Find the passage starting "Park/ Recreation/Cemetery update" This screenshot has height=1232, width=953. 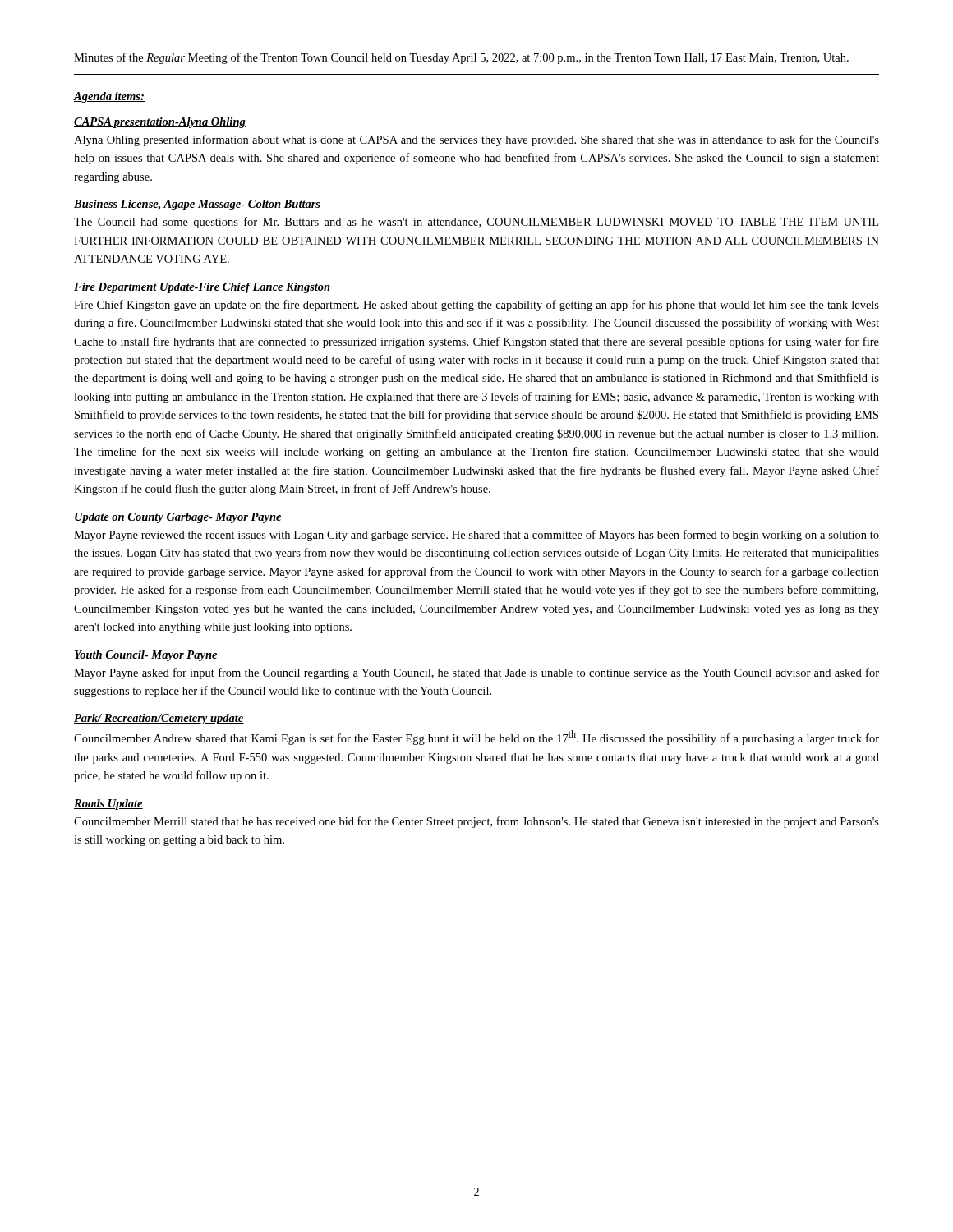pos(159,718)
